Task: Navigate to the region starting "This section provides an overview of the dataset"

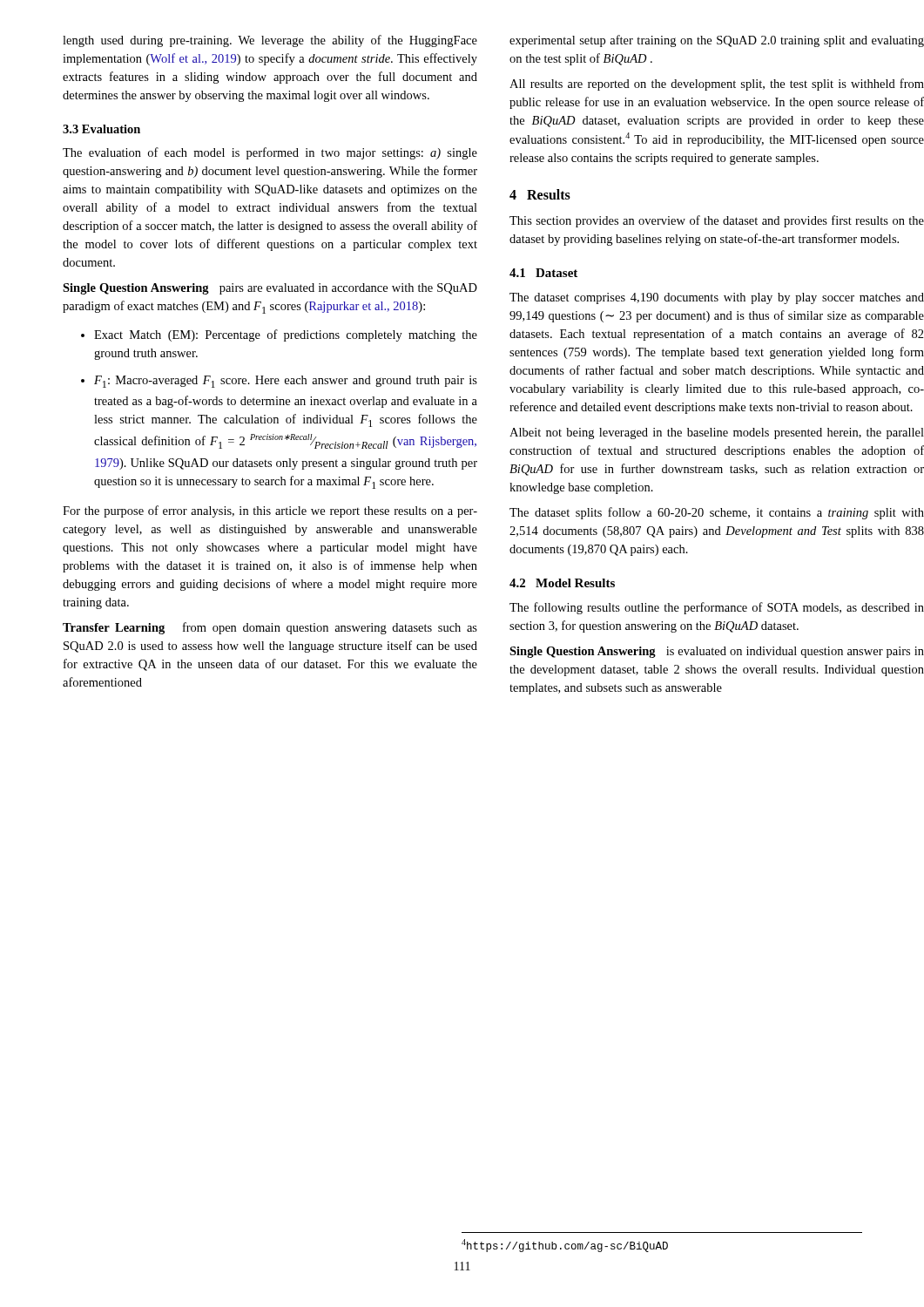Action: point(717,230)
